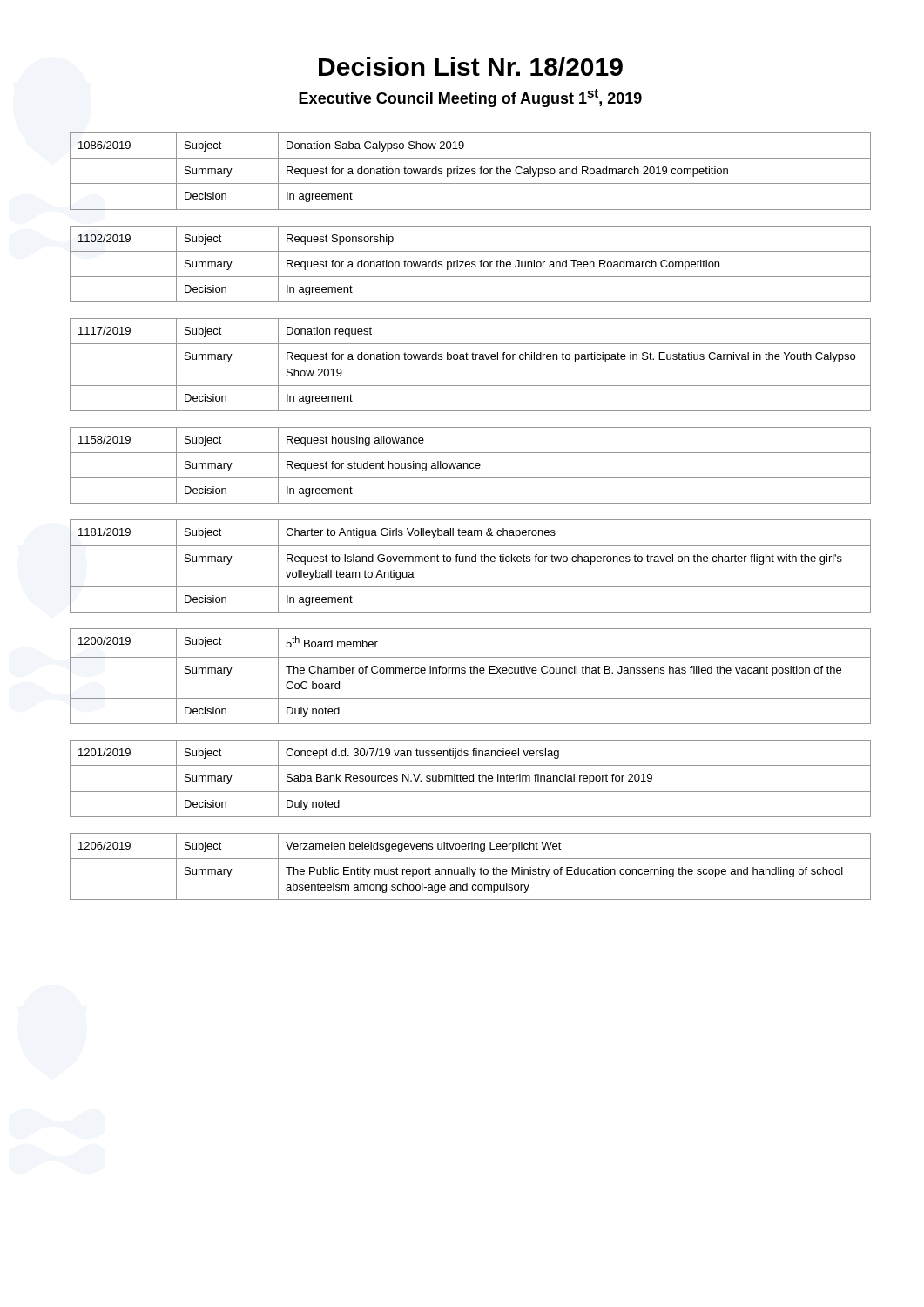Locate a section header
The height and width of the screenshot is (1307, 924).
[x=470, y=96]
